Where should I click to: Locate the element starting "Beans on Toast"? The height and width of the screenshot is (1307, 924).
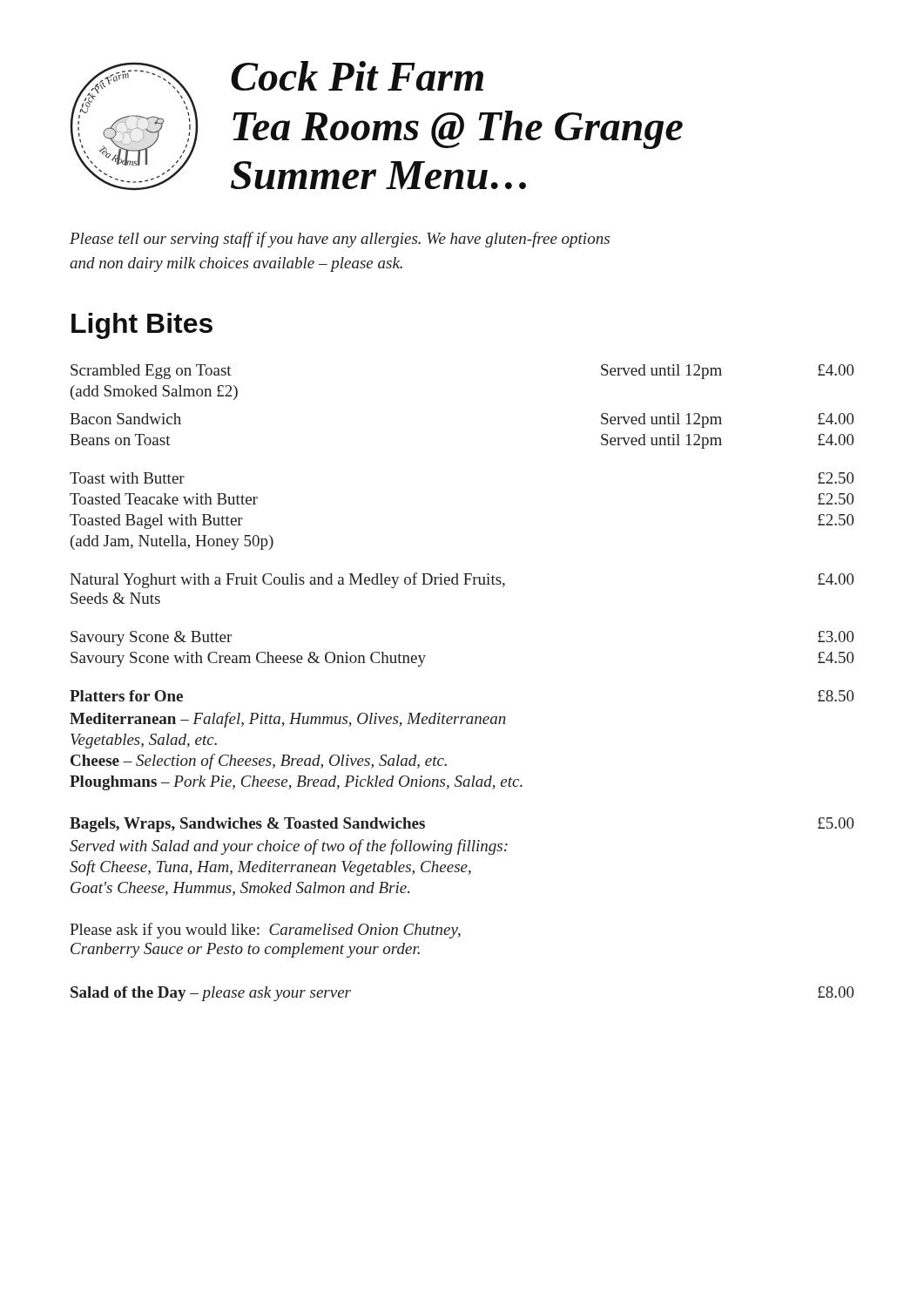click(116, 441)
